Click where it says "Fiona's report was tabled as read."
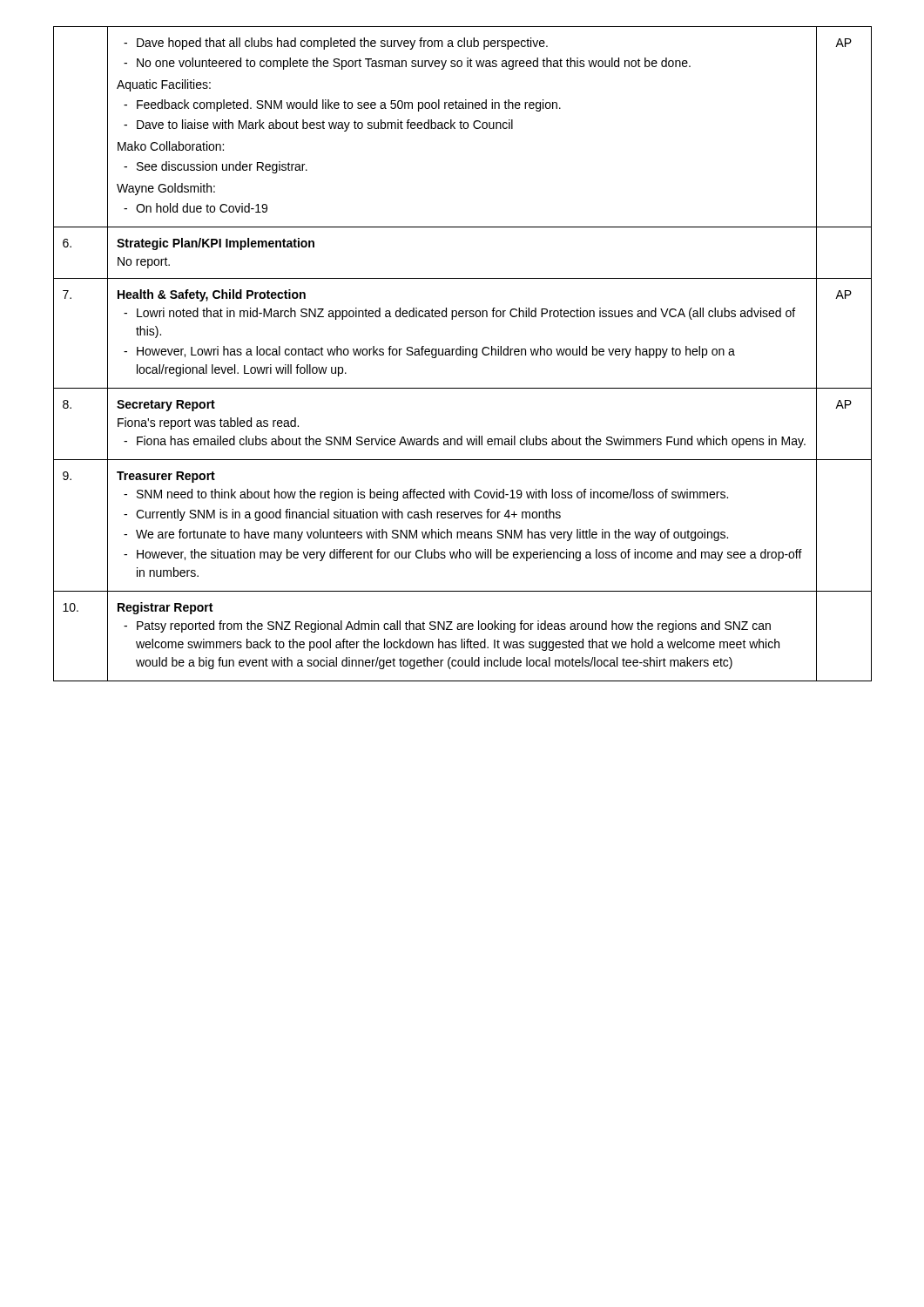Image resolution: width=924 pixels, height=1307 pixels. 208,423
